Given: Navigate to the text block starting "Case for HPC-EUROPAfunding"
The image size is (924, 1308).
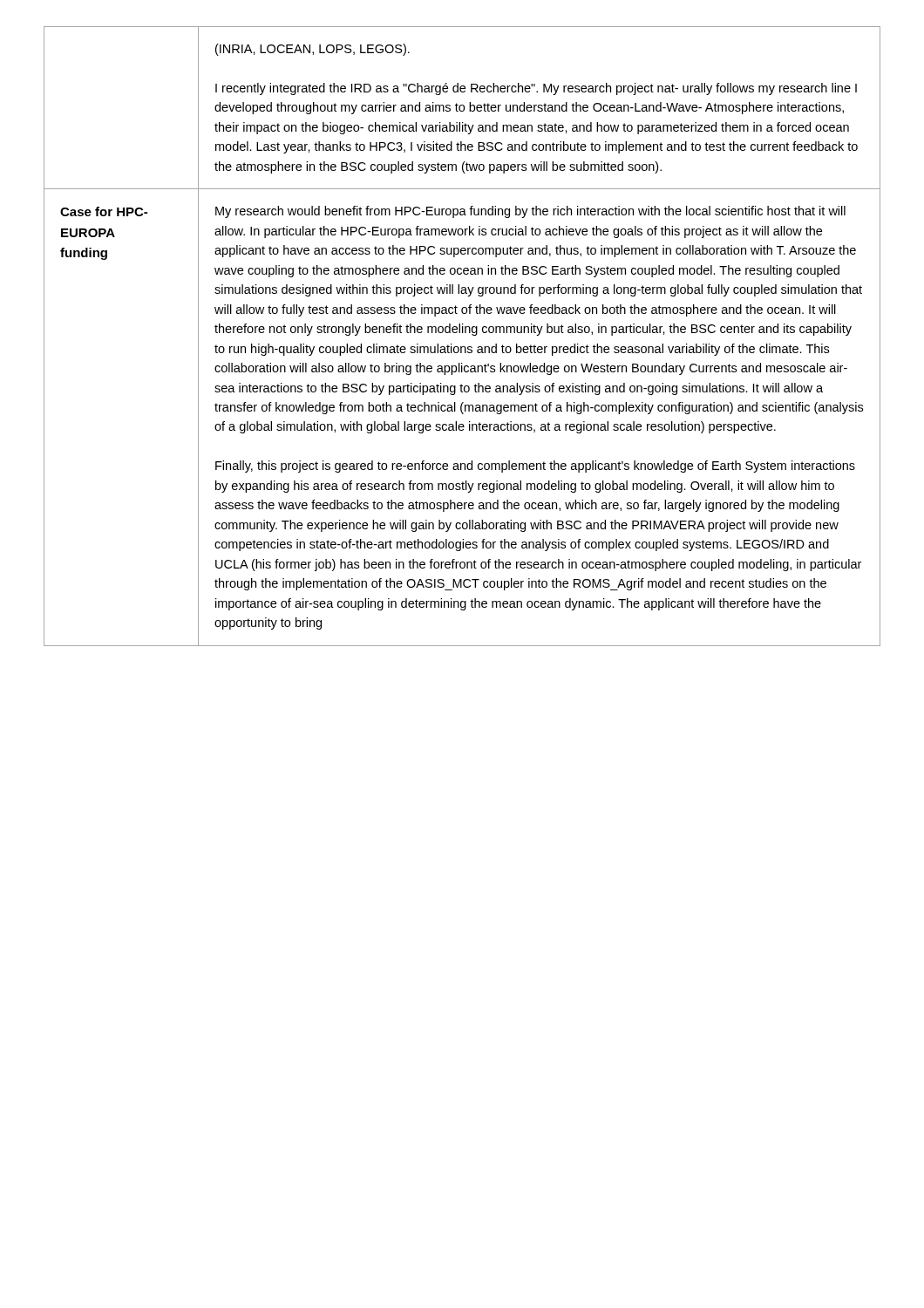Looking at the screenshot, I should pos(104,232).
